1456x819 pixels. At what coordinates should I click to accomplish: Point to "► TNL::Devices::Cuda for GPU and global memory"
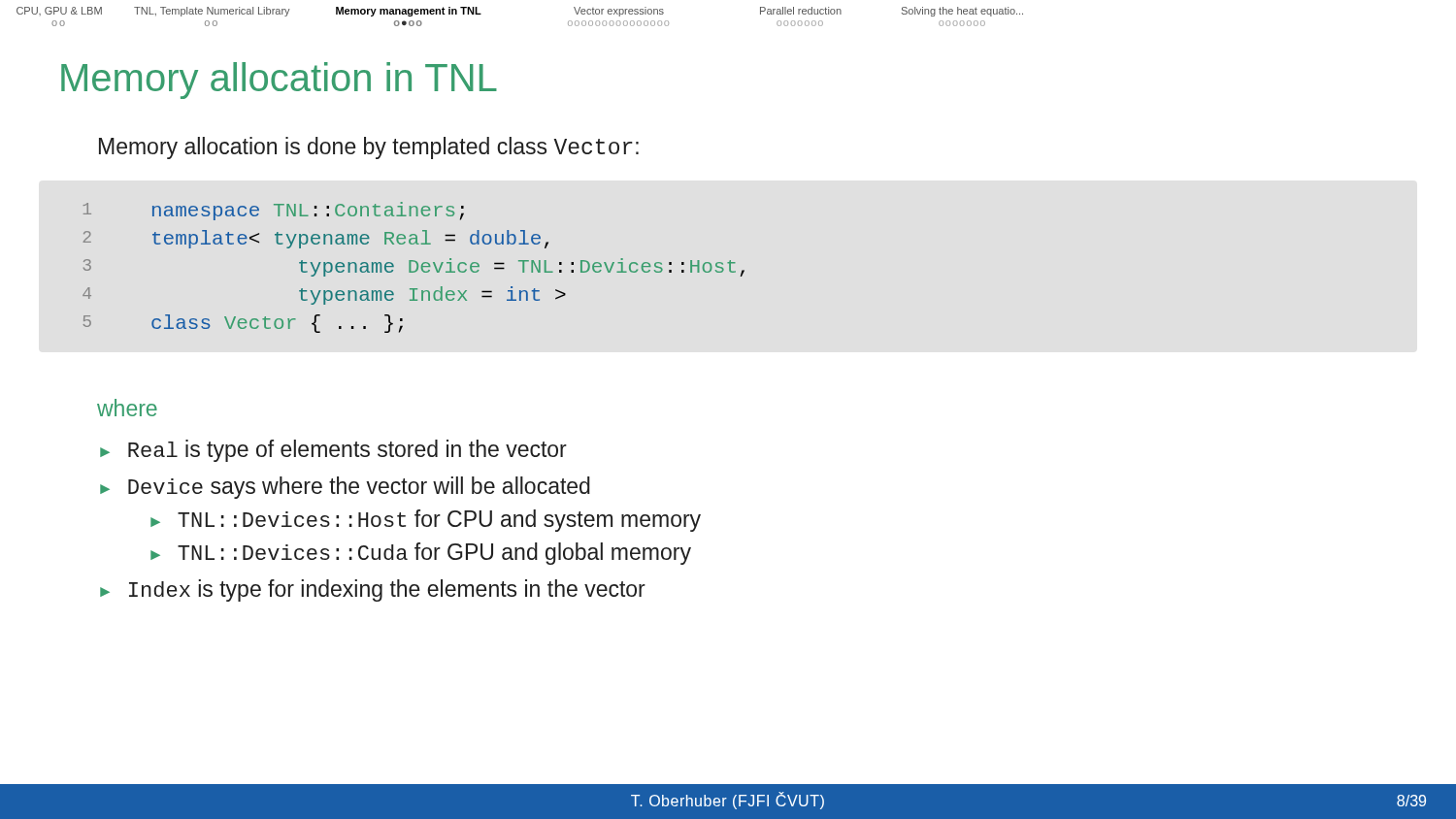419,553
